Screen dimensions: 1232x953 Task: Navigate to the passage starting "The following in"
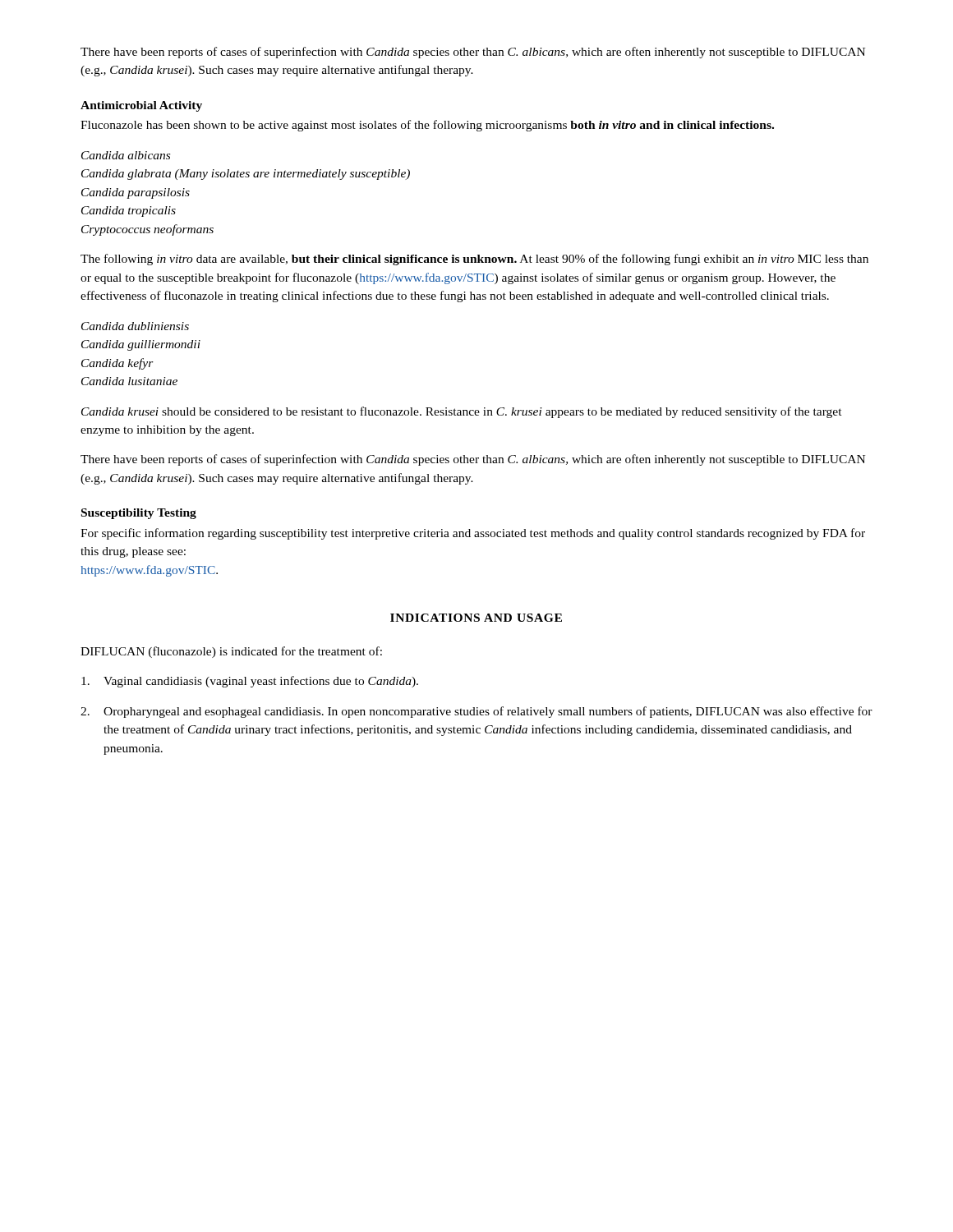(475, 277)
